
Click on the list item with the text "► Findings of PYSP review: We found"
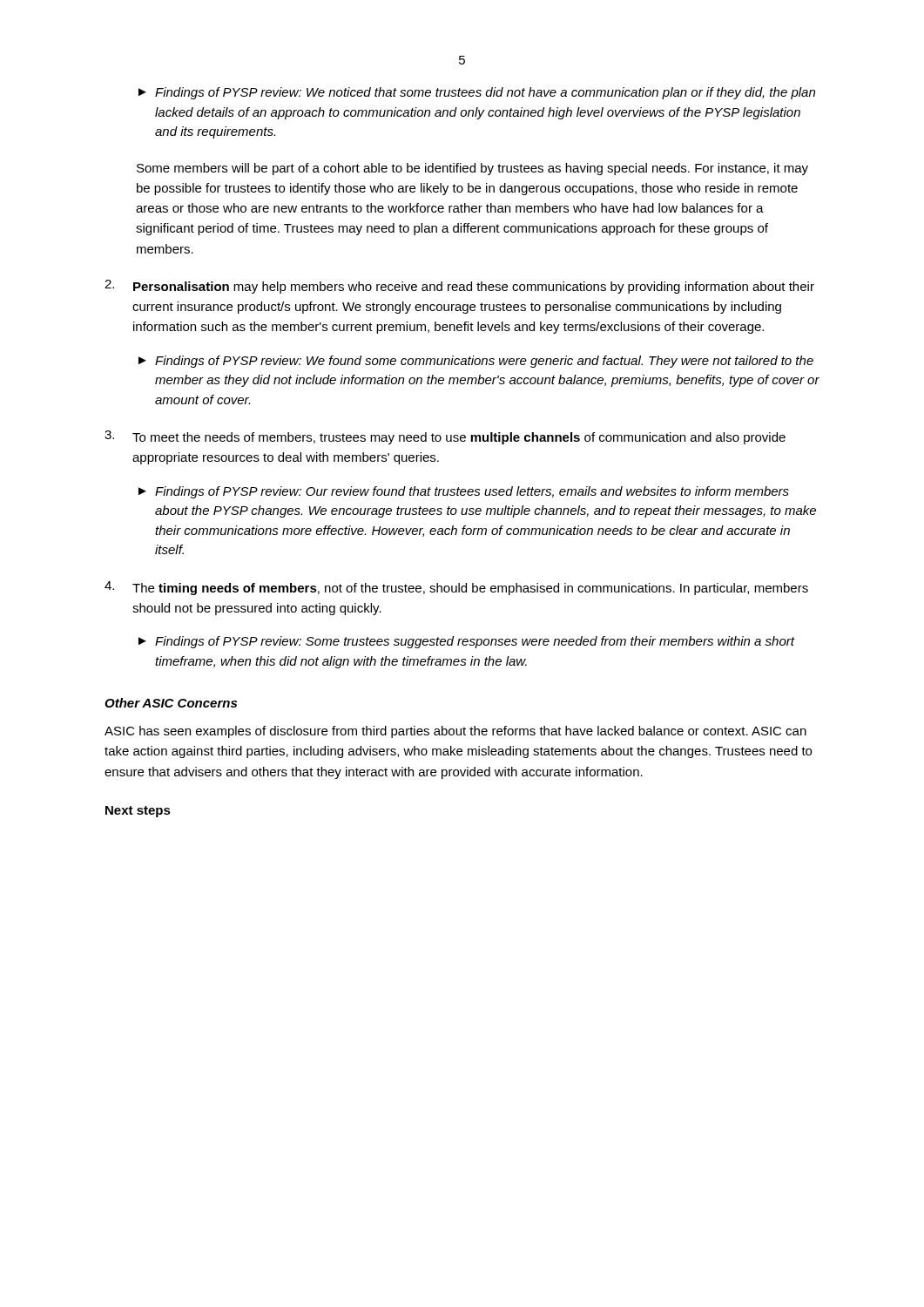coord(478,380)
